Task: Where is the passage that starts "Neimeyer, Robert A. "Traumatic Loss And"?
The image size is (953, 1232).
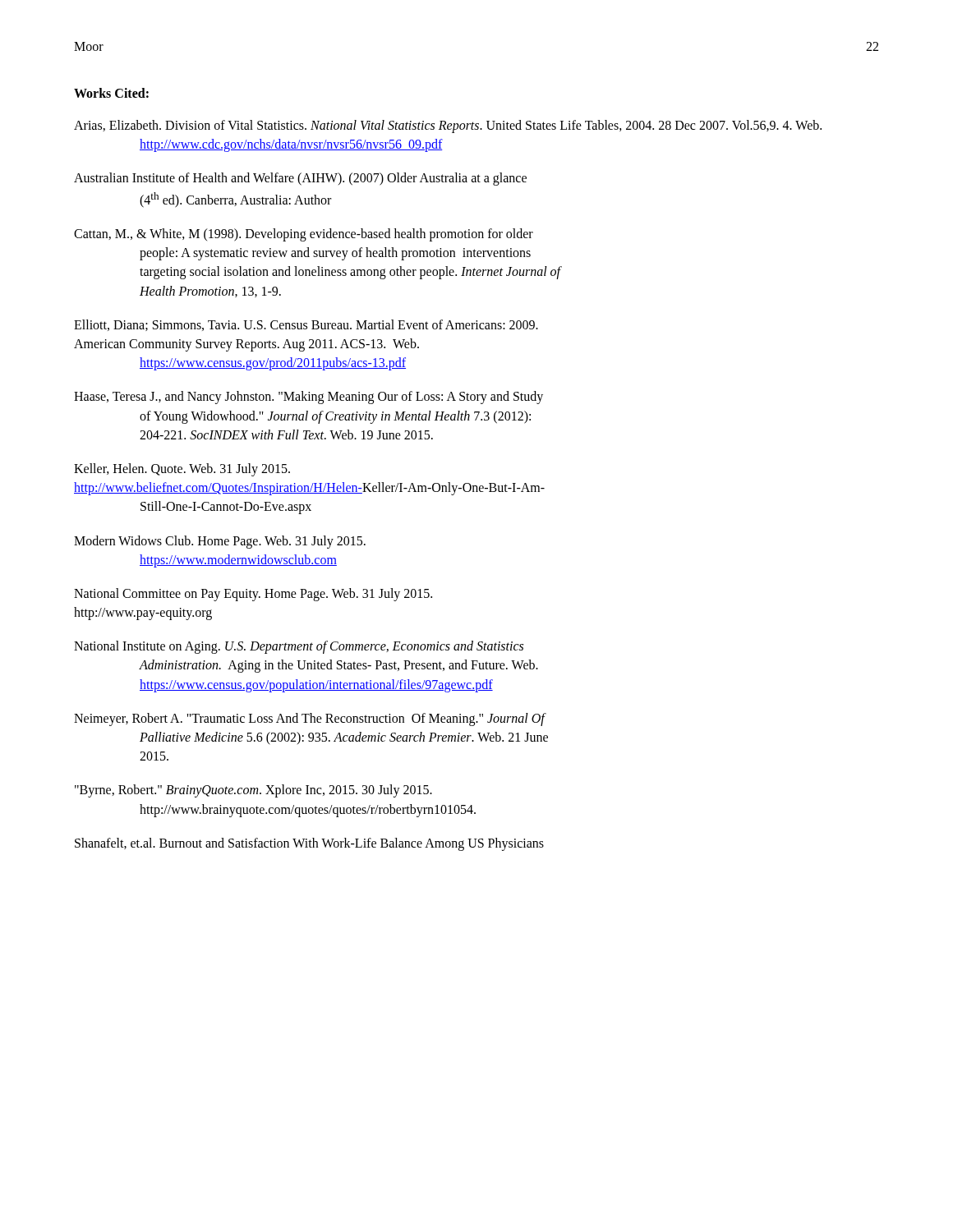Action: 476,738
